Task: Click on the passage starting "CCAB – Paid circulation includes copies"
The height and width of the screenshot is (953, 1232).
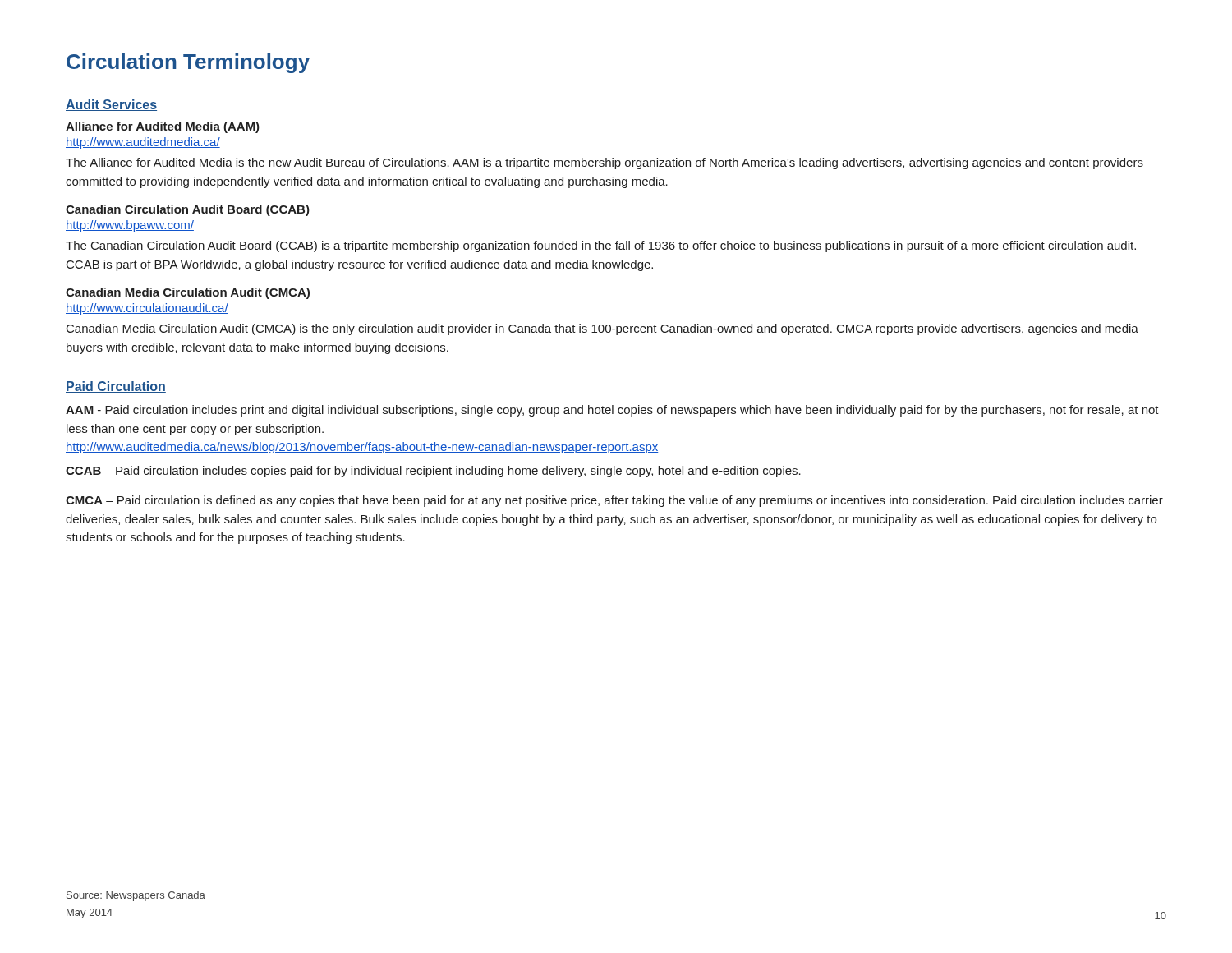Action: [x=616, y=471]
